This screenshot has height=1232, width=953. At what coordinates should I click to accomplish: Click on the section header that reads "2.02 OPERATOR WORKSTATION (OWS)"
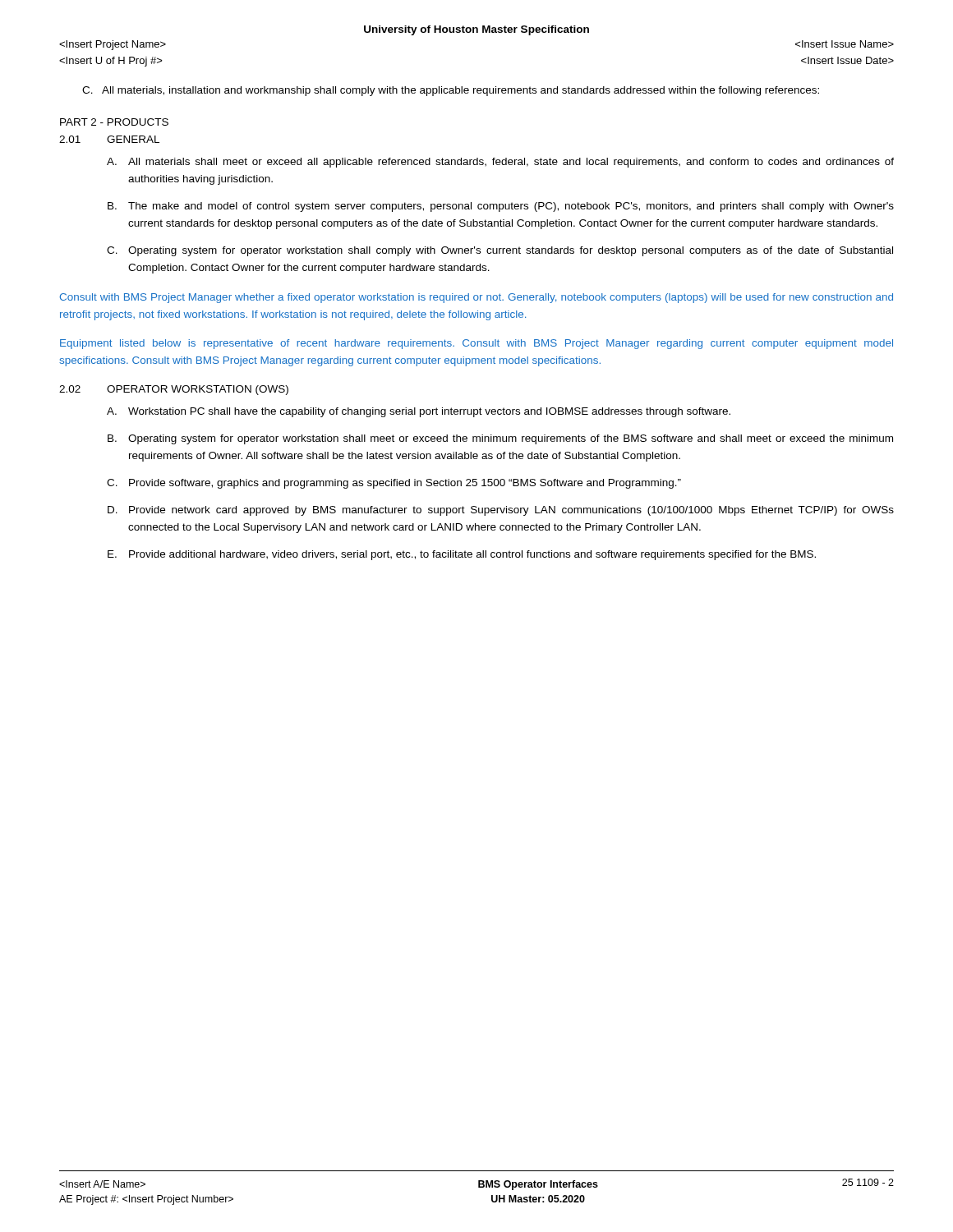coord(174,389)
